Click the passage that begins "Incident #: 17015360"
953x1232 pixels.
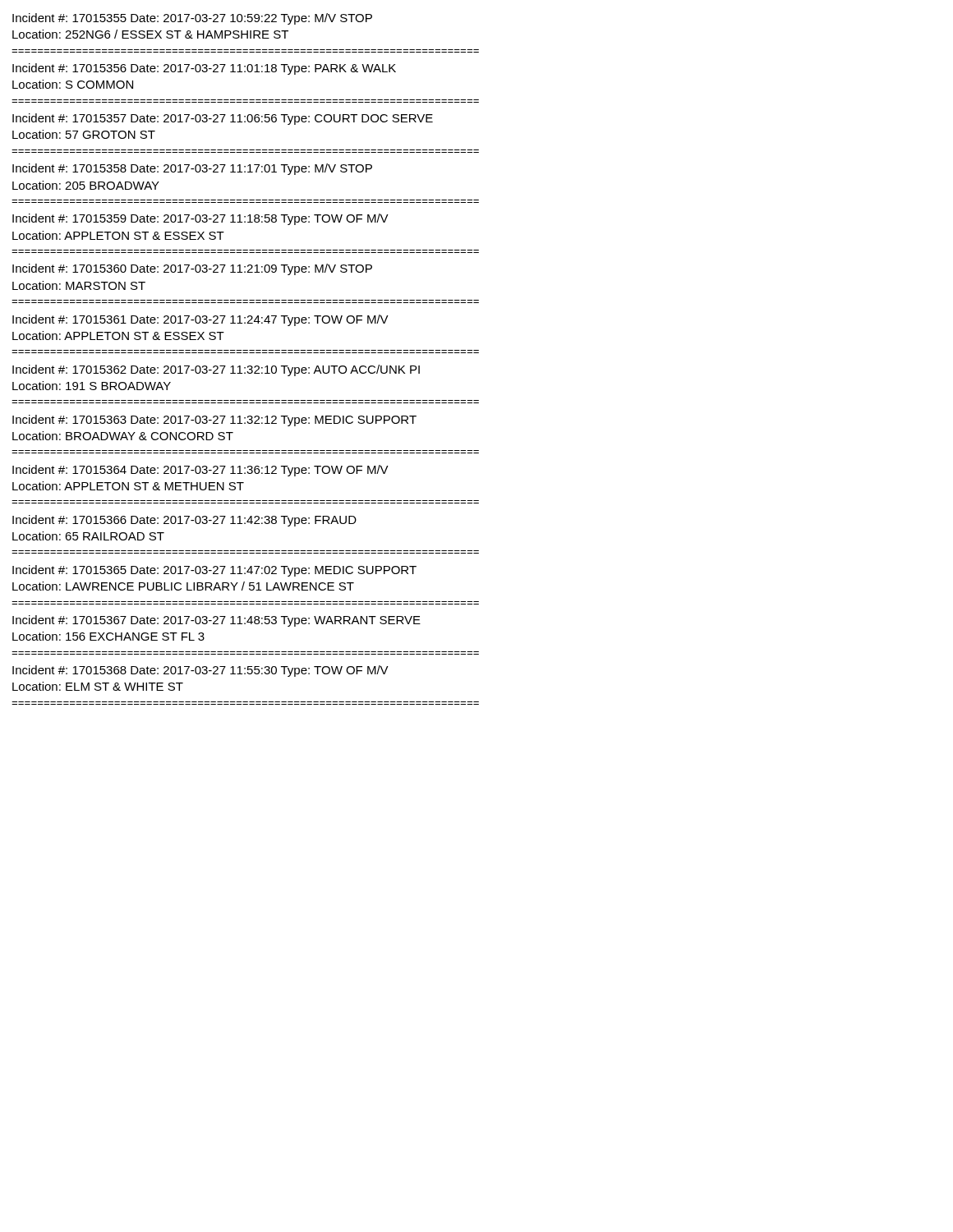192,269
